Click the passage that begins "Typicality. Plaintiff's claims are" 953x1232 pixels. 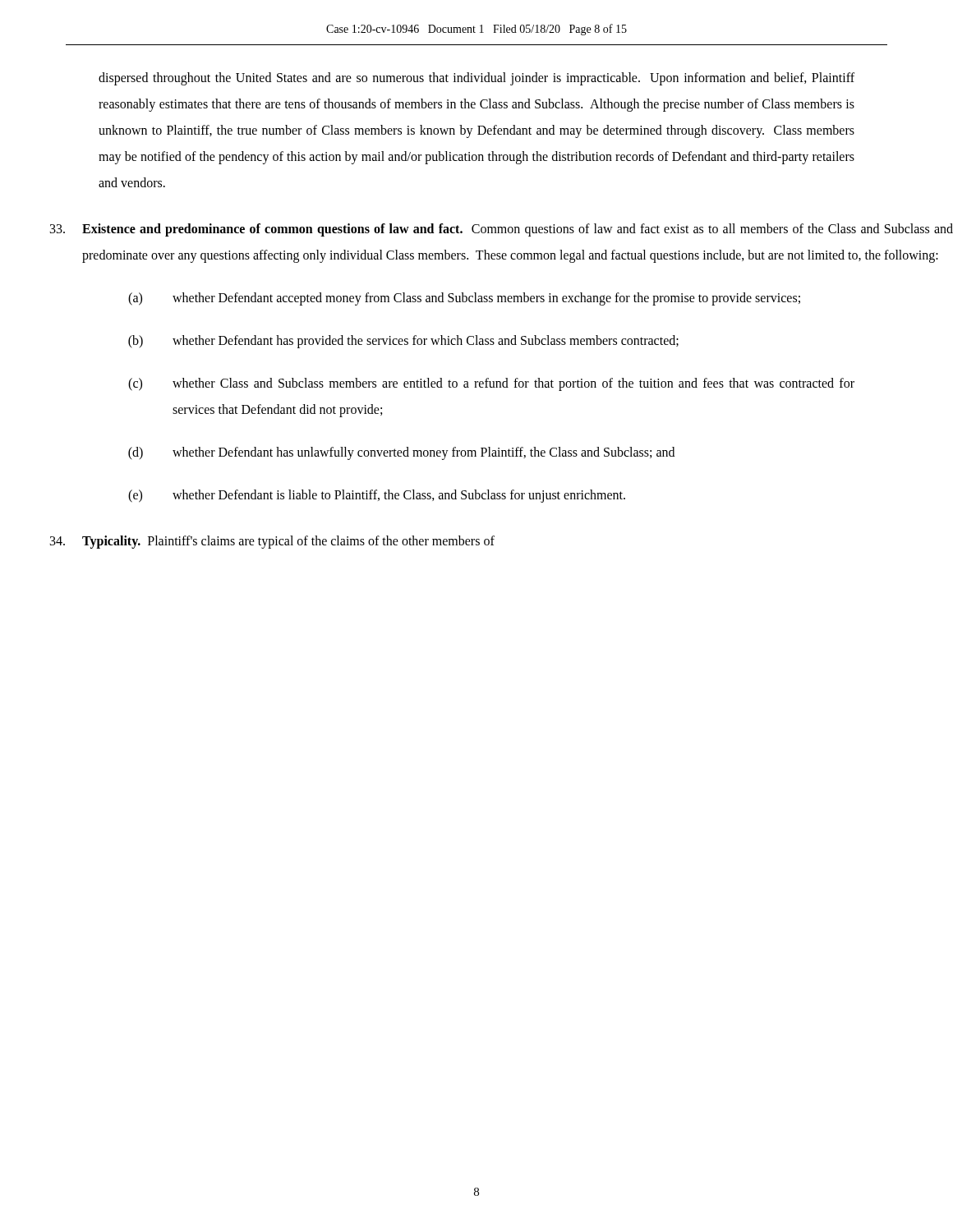tap(476, 541)
